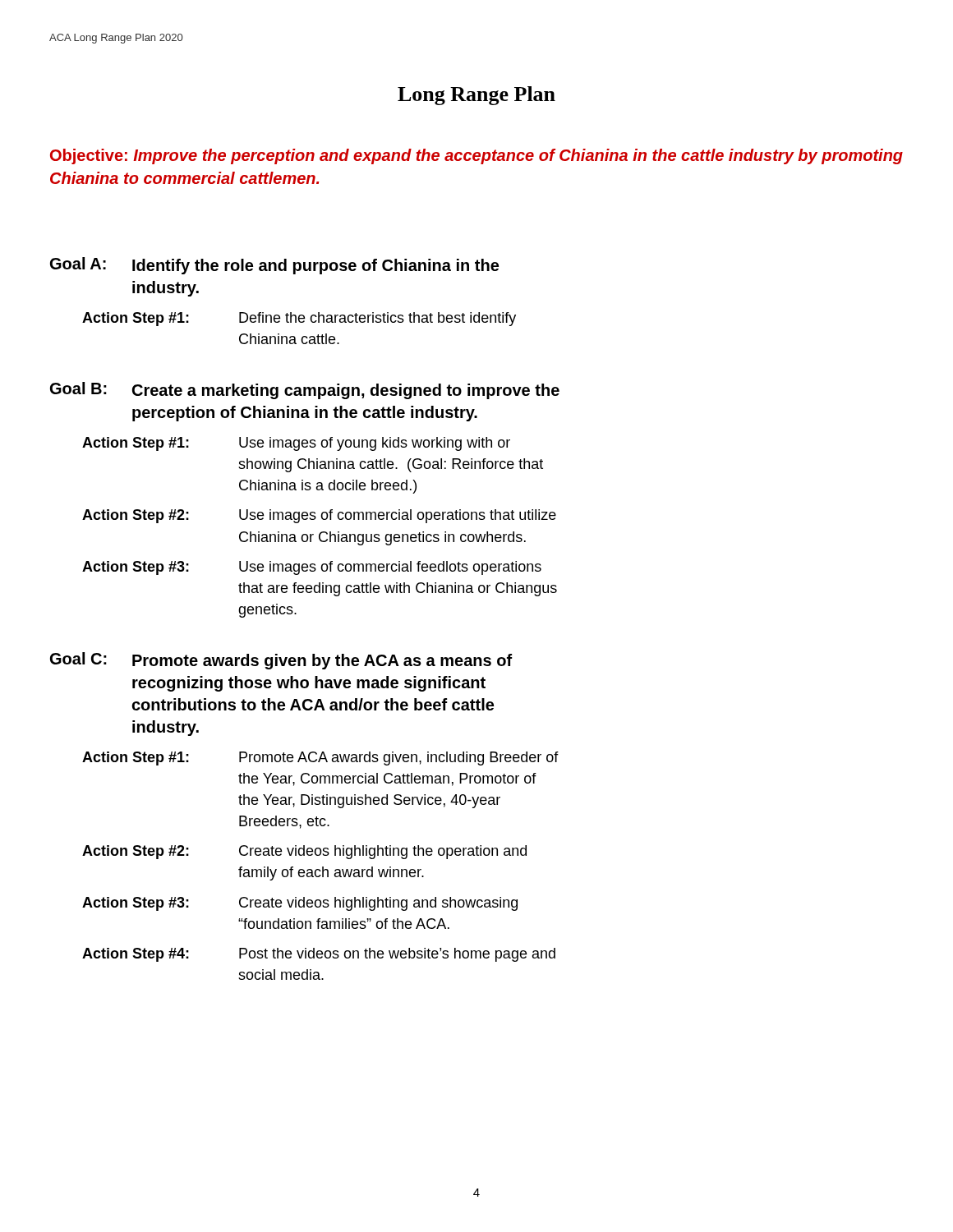Find the block on this page that starts "Action Step #1: Define the characteristics that best"
The image size is (953, 1232).
299,329
